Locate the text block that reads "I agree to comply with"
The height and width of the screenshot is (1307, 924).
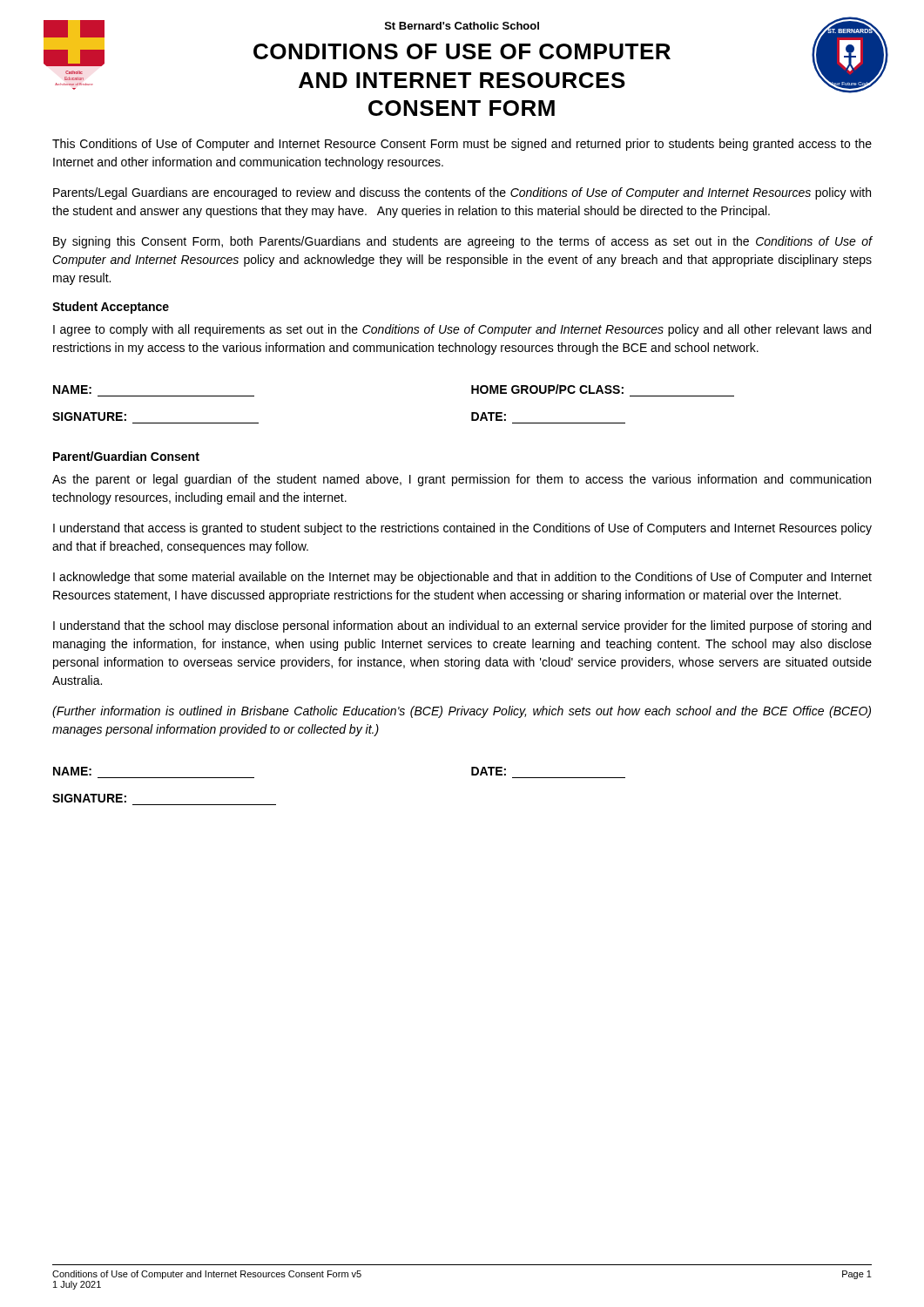[x=462, y=339]
